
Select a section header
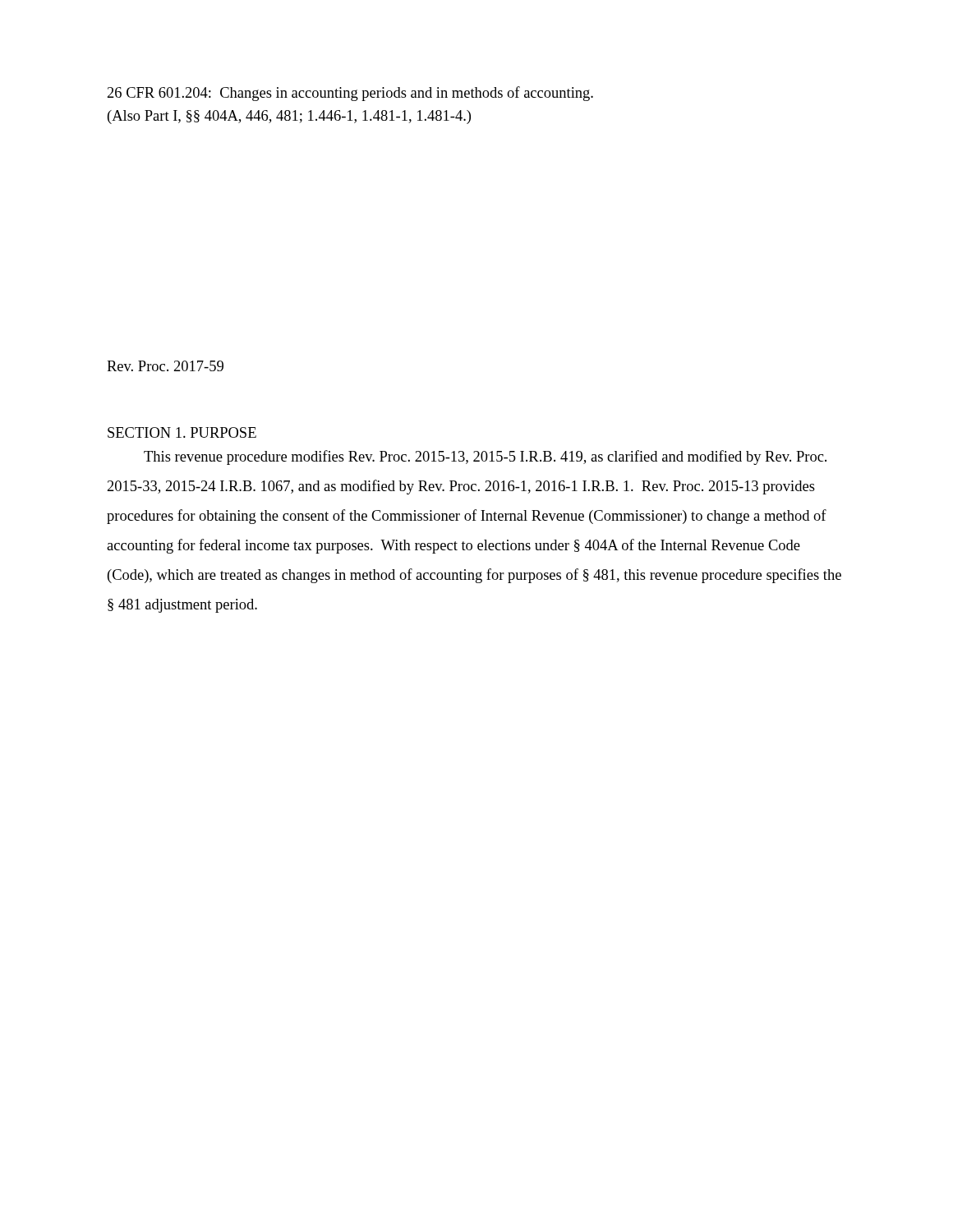point(476,433)
